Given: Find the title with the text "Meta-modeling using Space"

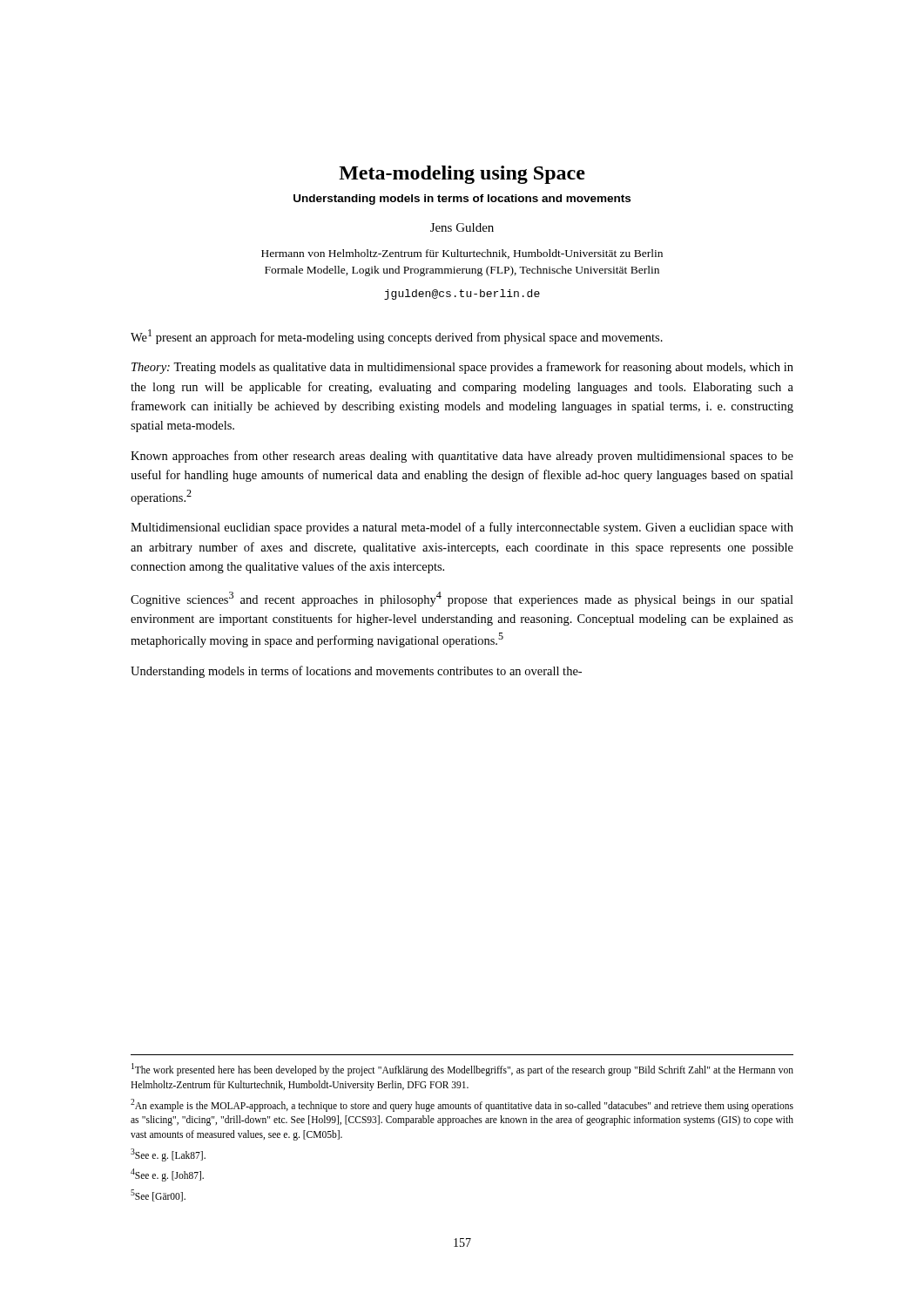Looking at the screenshot, I should coord(462,173).
